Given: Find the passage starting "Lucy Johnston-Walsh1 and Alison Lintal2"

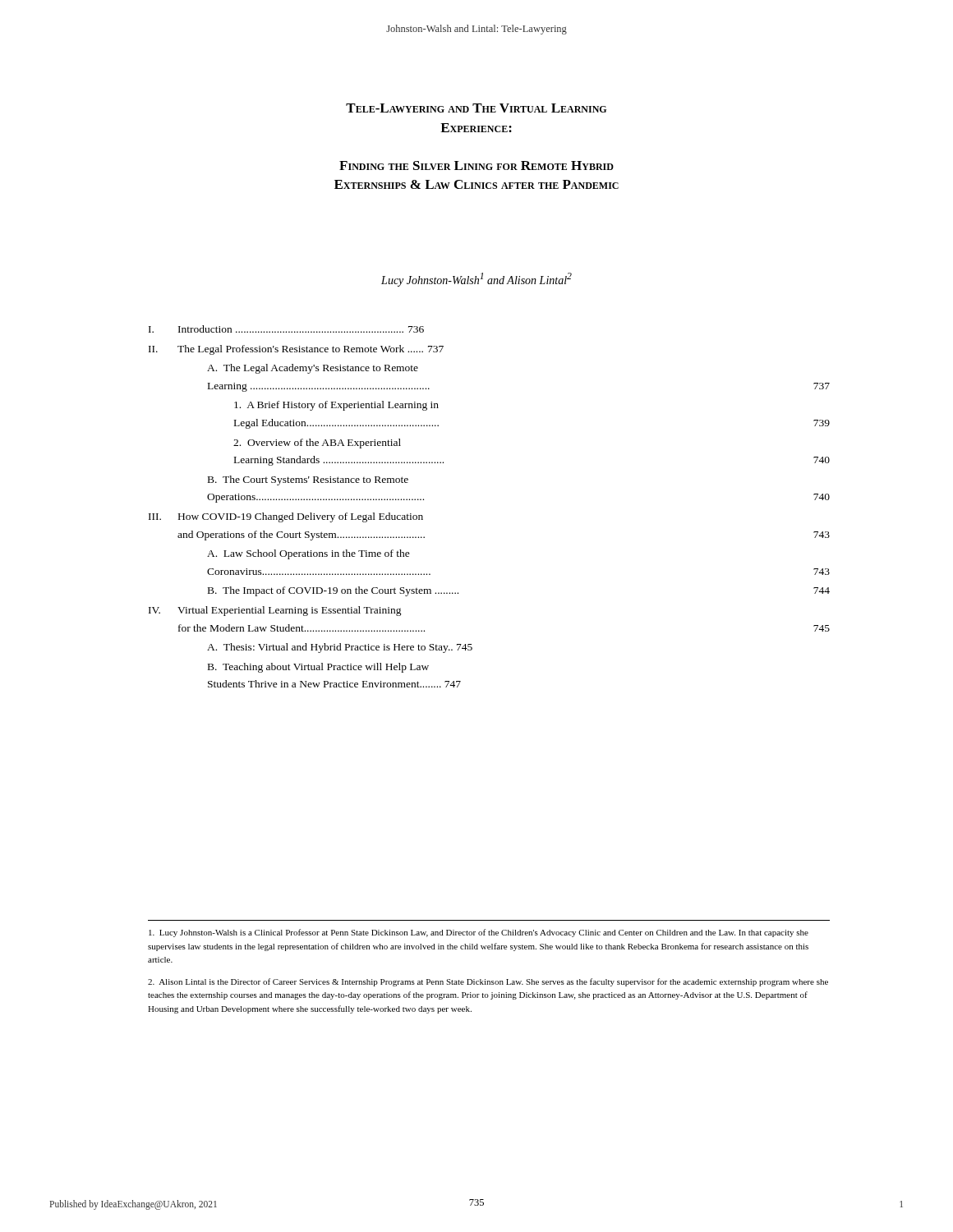Looking at the screenshot, I should [x=476, y=279].
